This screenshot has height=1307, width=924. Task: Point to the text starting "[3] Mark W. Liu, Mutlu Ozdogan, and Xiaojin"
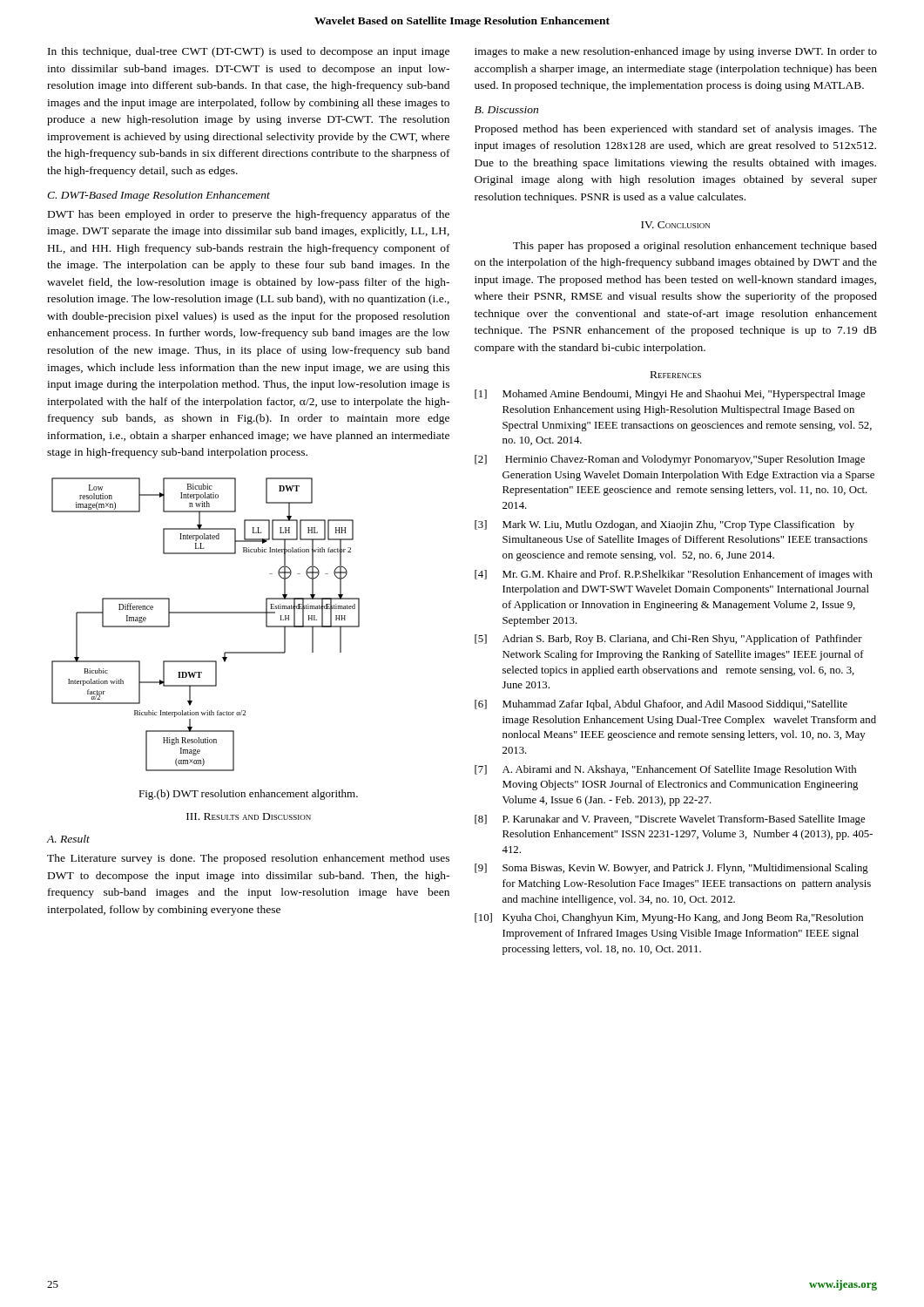point(676,540)
